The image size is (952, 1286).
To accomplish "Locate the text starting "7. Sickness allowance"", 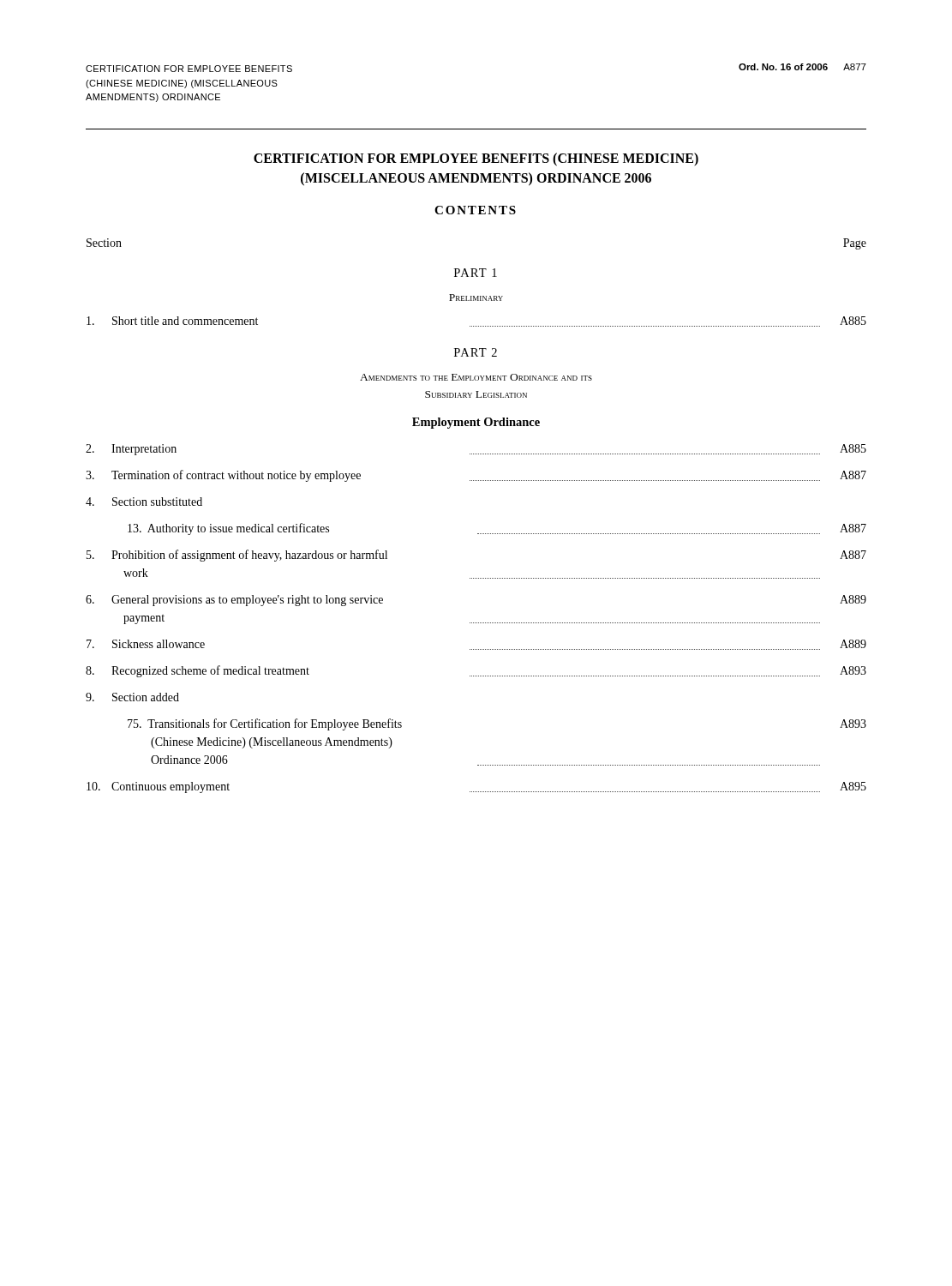I will tap(476, 644).
